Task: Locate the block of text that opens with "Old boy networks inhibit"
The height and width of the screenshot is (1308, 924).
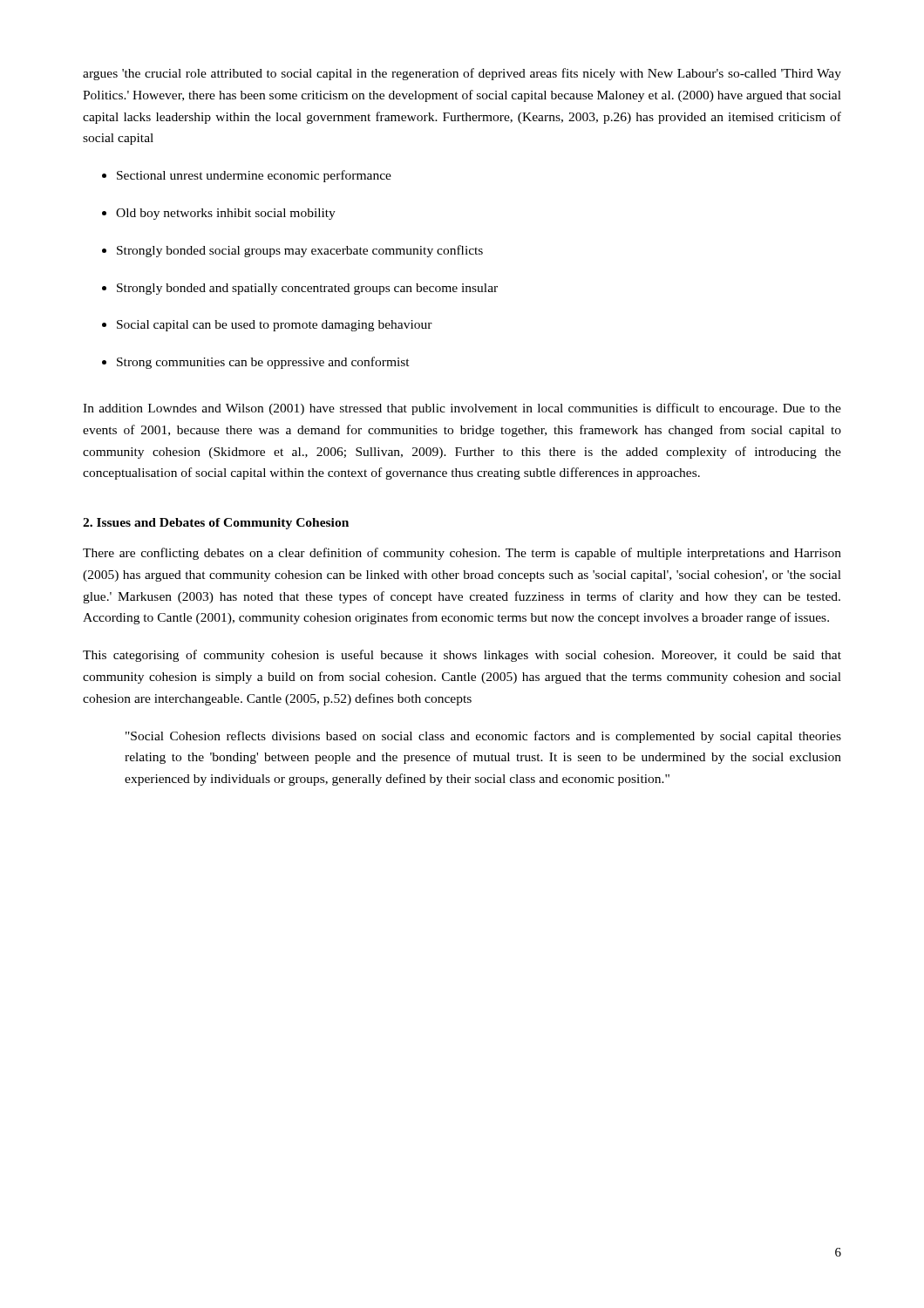Action: [x=219, y=214]
